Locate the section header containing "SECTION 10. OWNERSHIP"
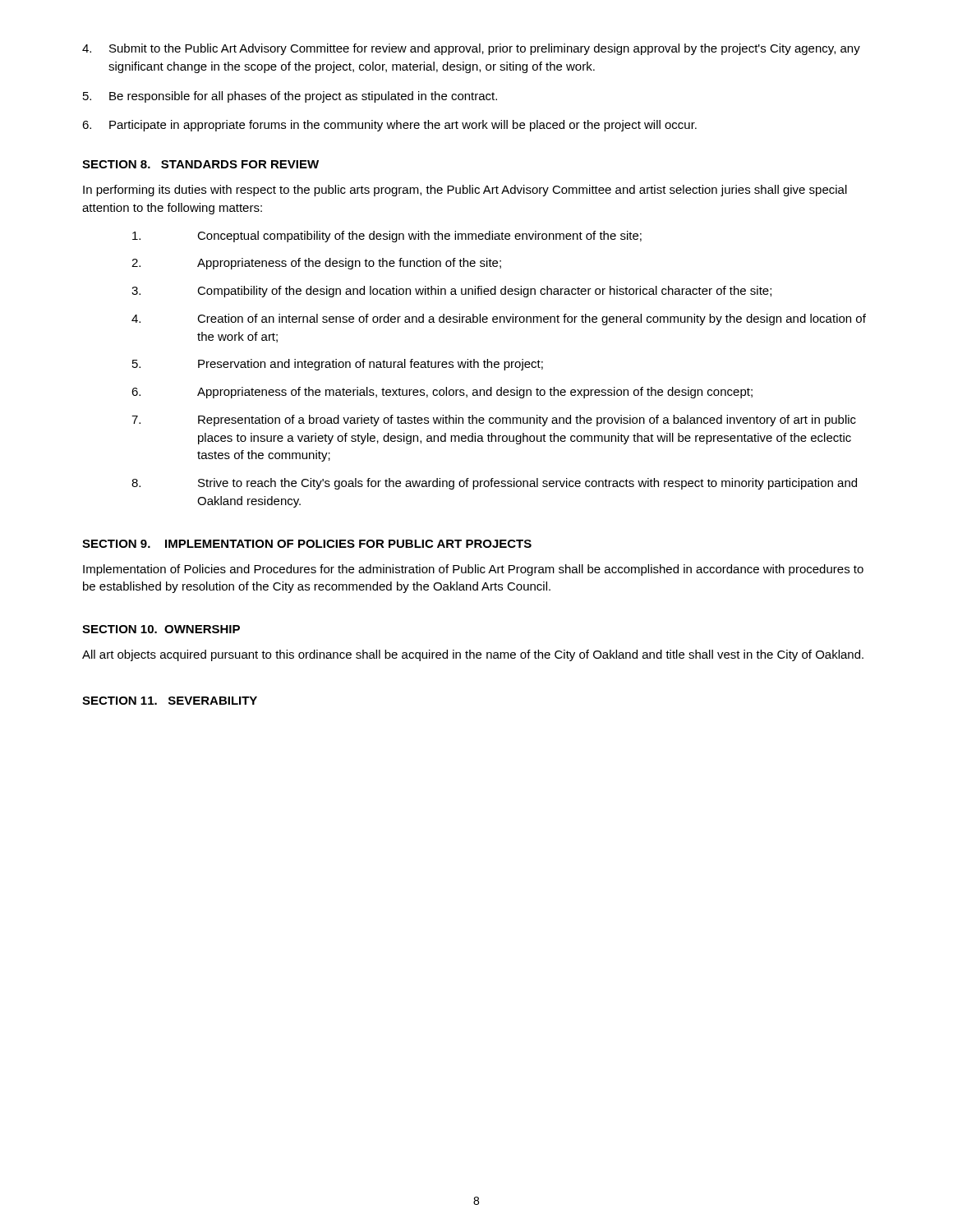Viewport: 953px width, 1232px height. click(x=161, y=629)
